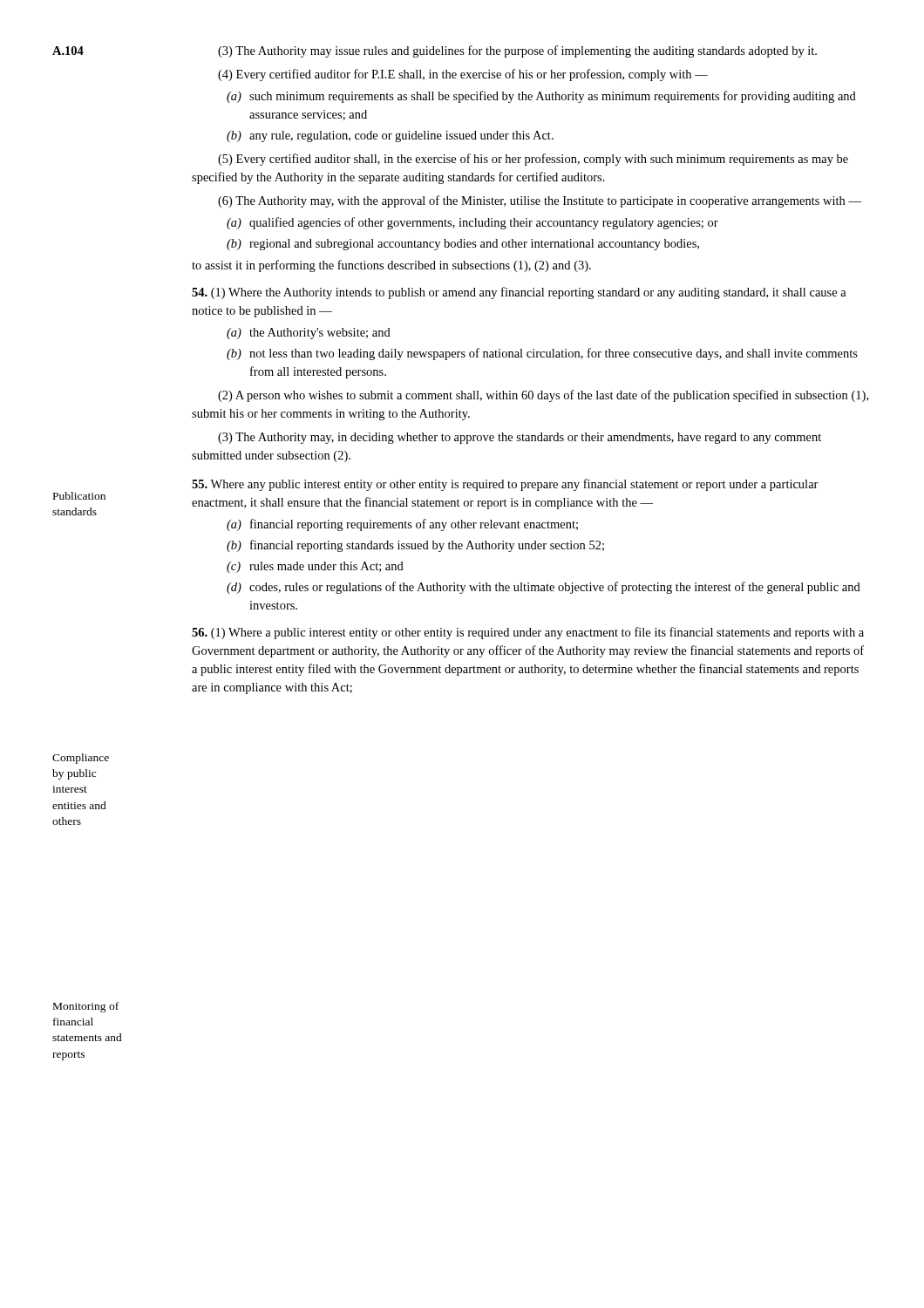The width and height of the screenshot is (924, 1308).
Task: Find the list item that says "(a) the Authority's"
Action: 308,333
